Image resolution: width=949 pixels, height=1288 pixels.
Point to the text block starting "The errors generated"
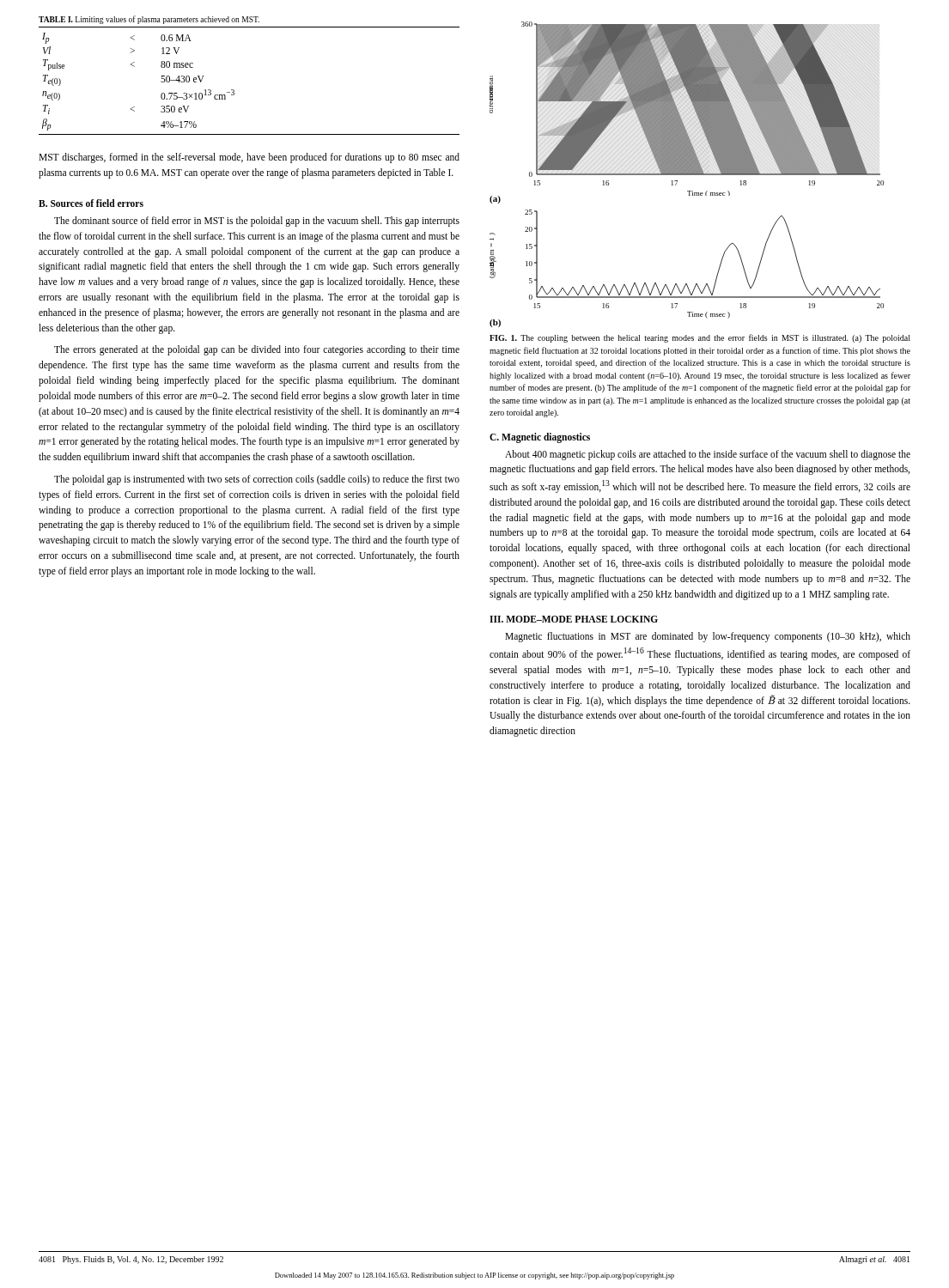249,403
